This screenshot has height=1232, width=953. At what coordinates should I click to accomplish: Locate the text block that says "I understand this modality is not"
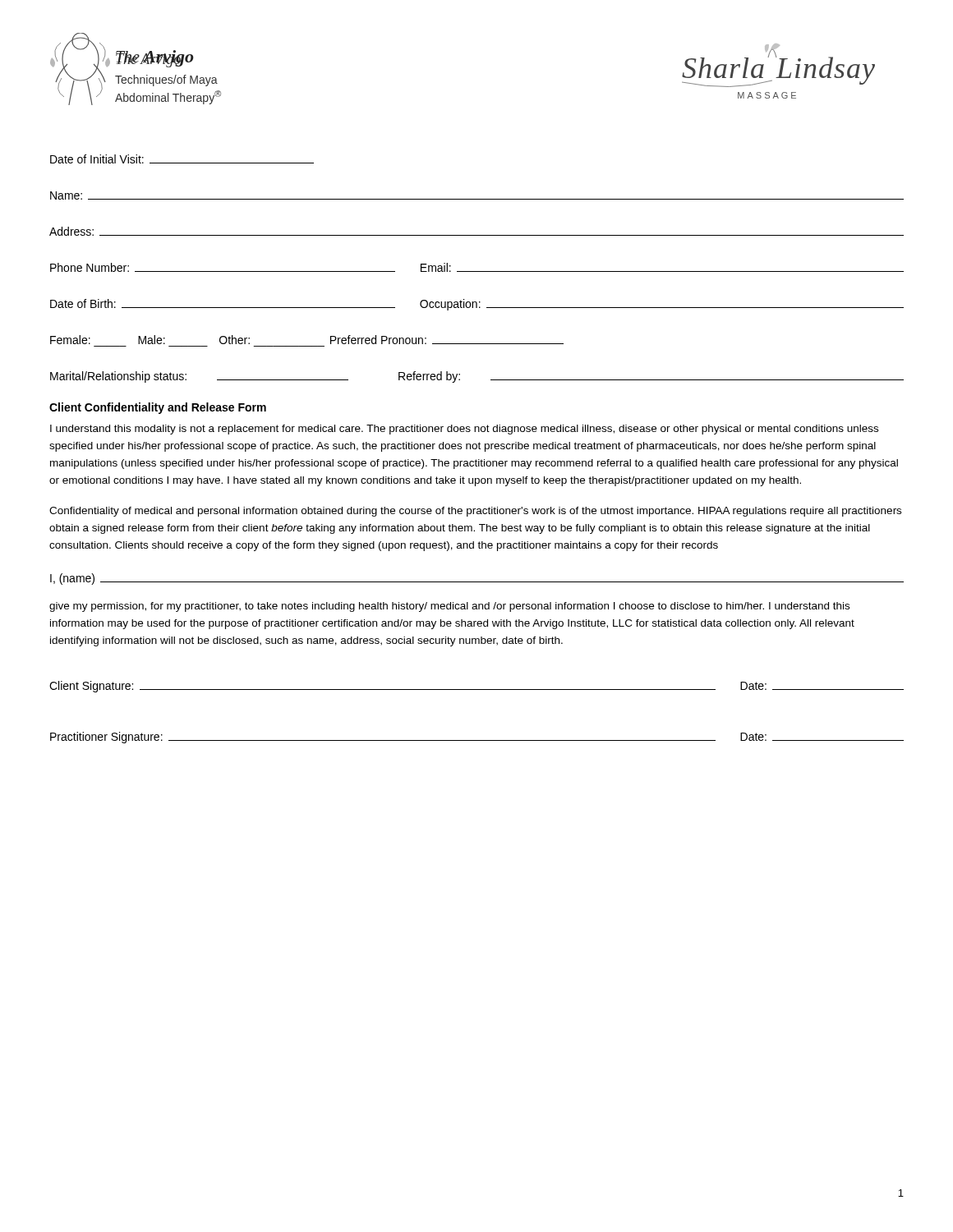[x=474, y=454]
